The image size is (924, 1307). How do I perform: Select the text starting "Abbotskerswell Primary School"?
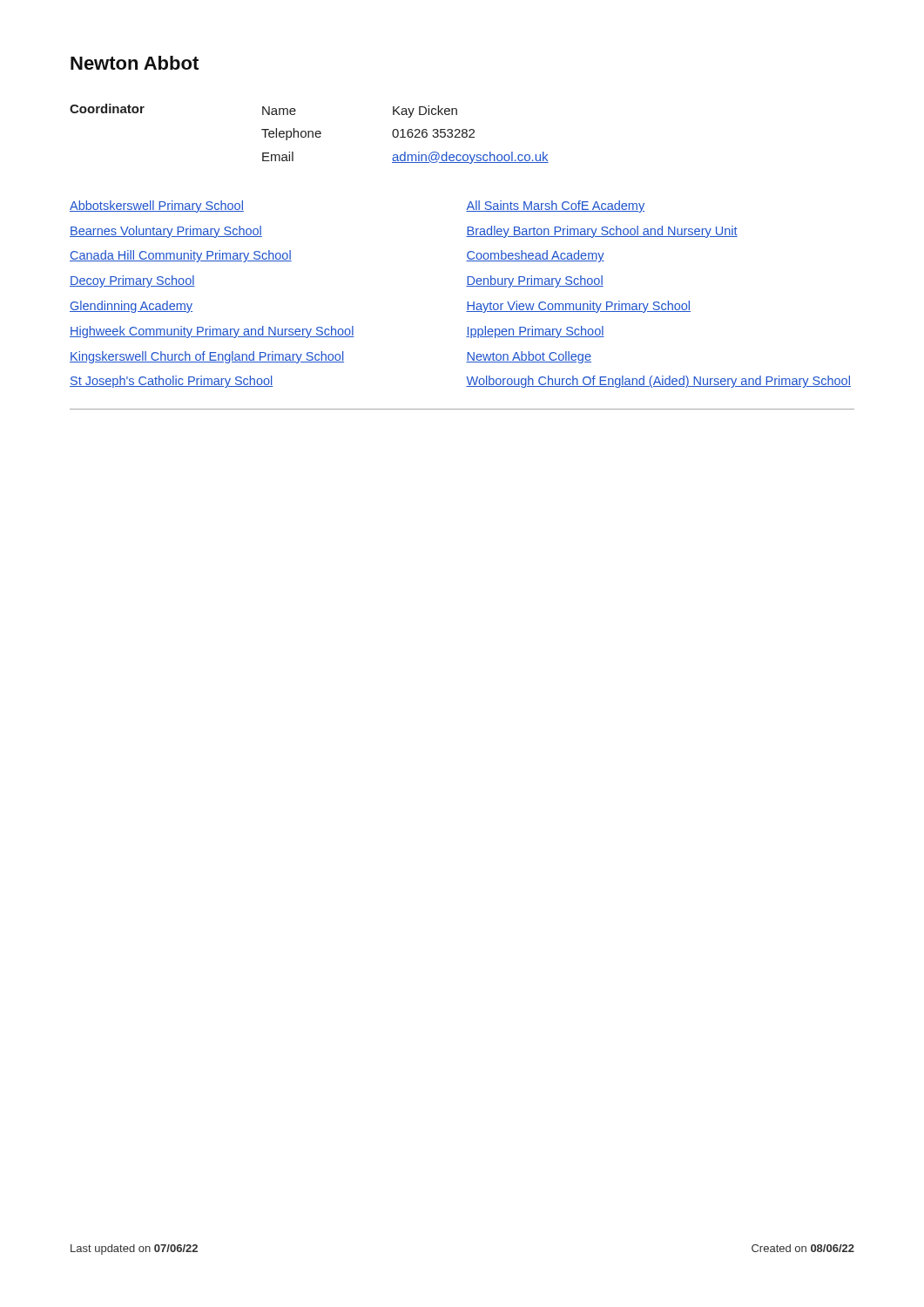(157, 207)
